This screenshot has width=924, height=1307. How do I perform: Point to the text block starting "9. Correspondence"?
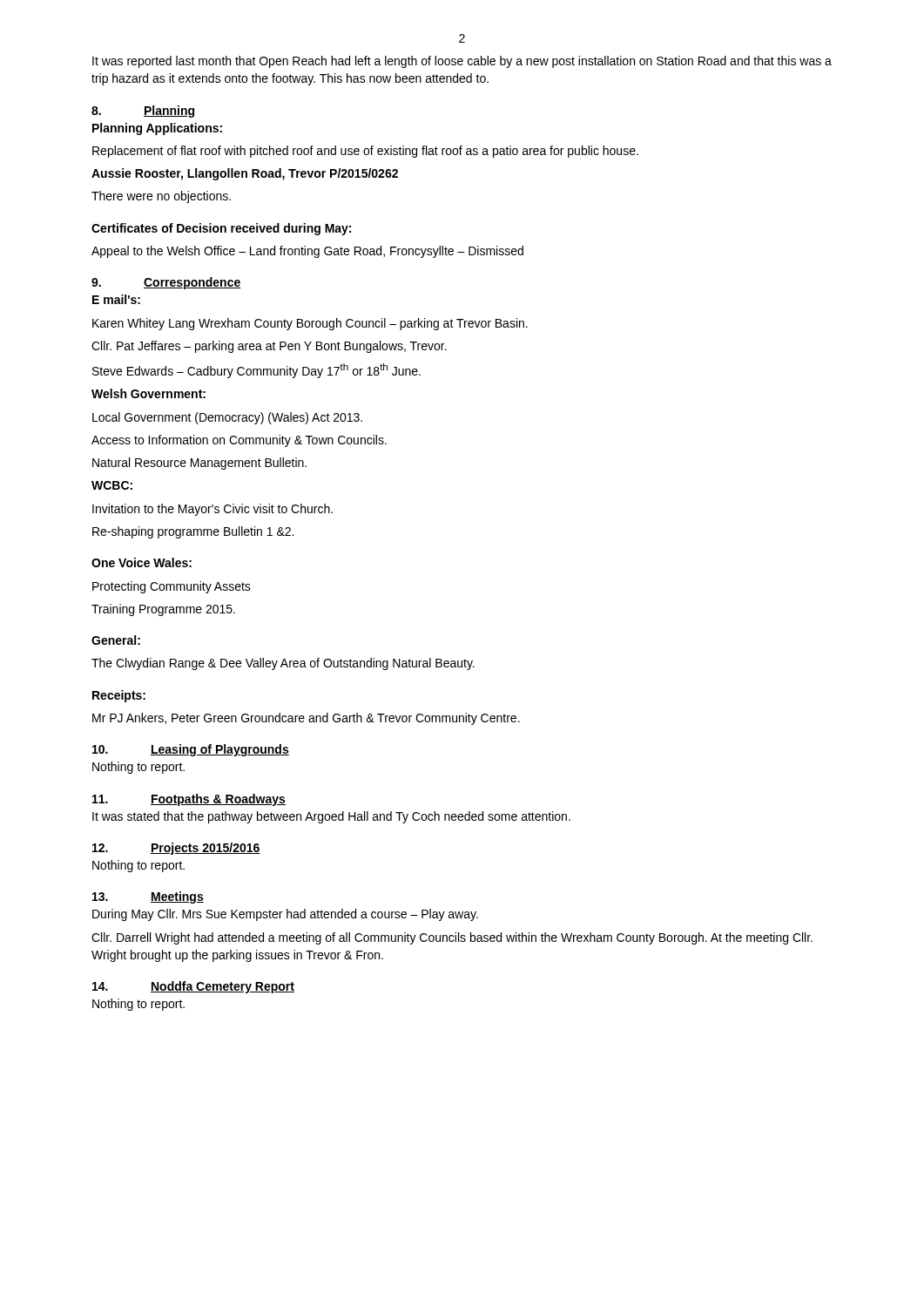click(166, 283)
